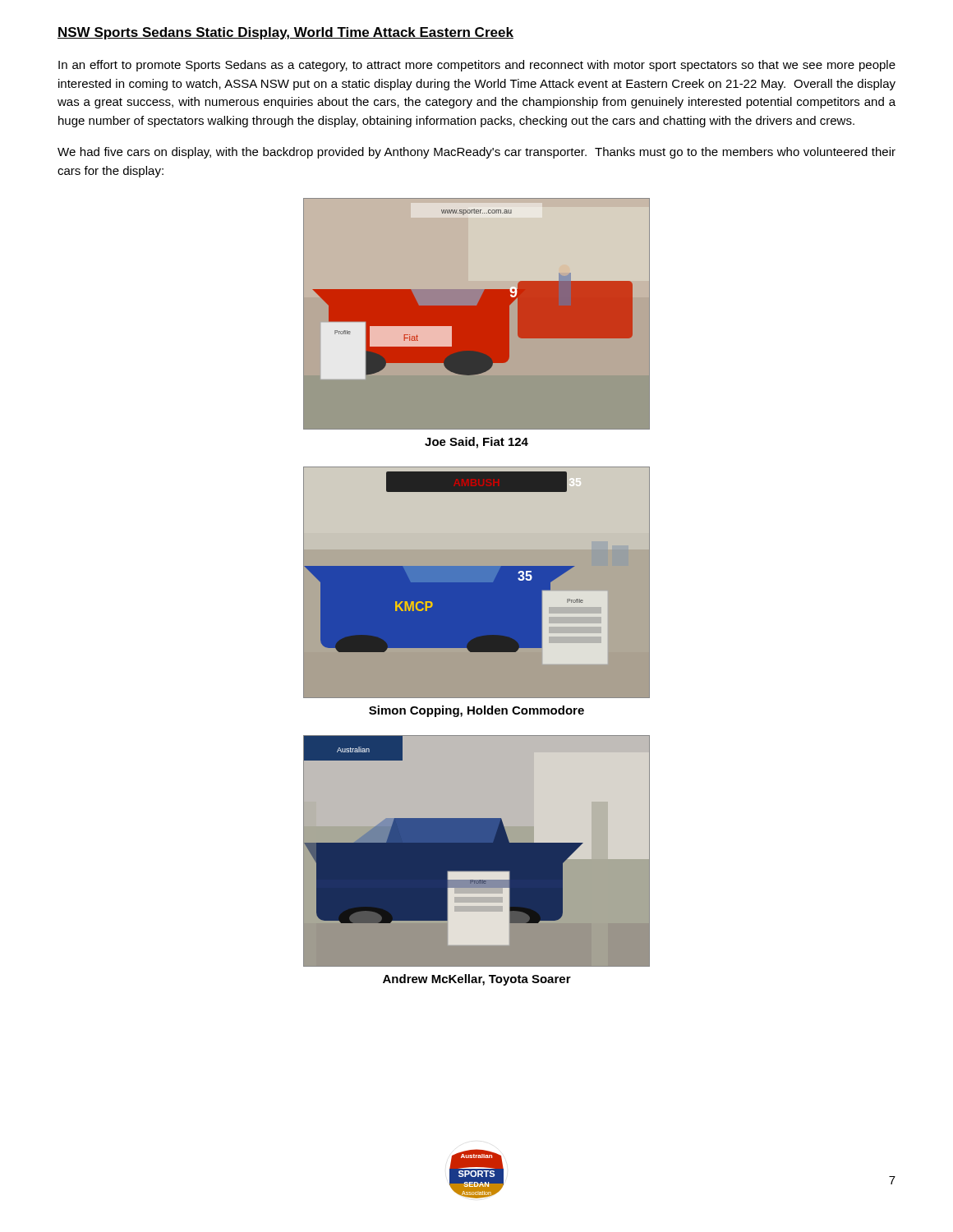Find the caption containing "Andrew McKellar, Toyota Soarer"
This screenshot has height=1232, width=953.
click(476, 979)
